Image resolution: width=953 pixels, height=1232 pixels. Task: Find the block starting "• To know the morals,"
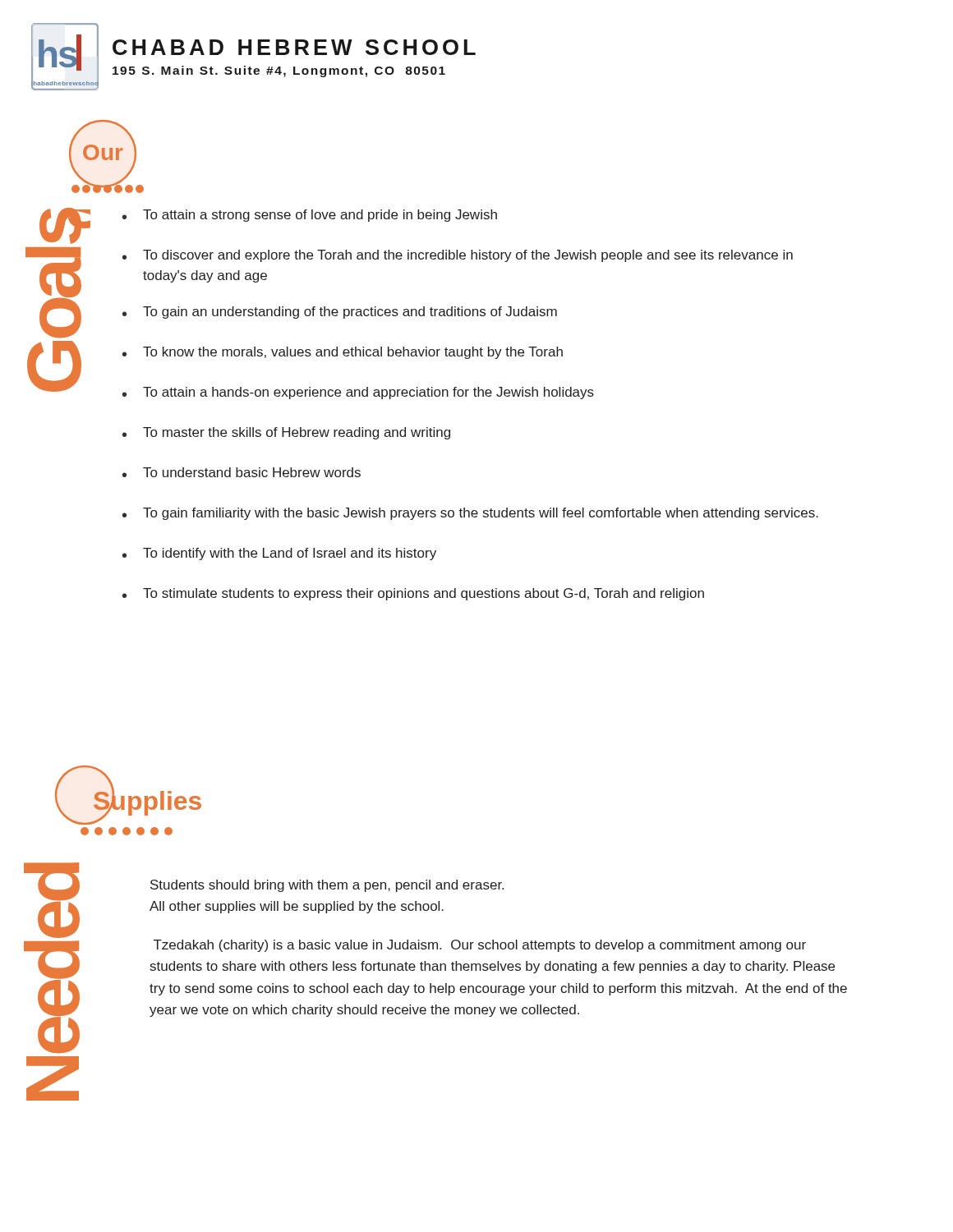(343, 355)
